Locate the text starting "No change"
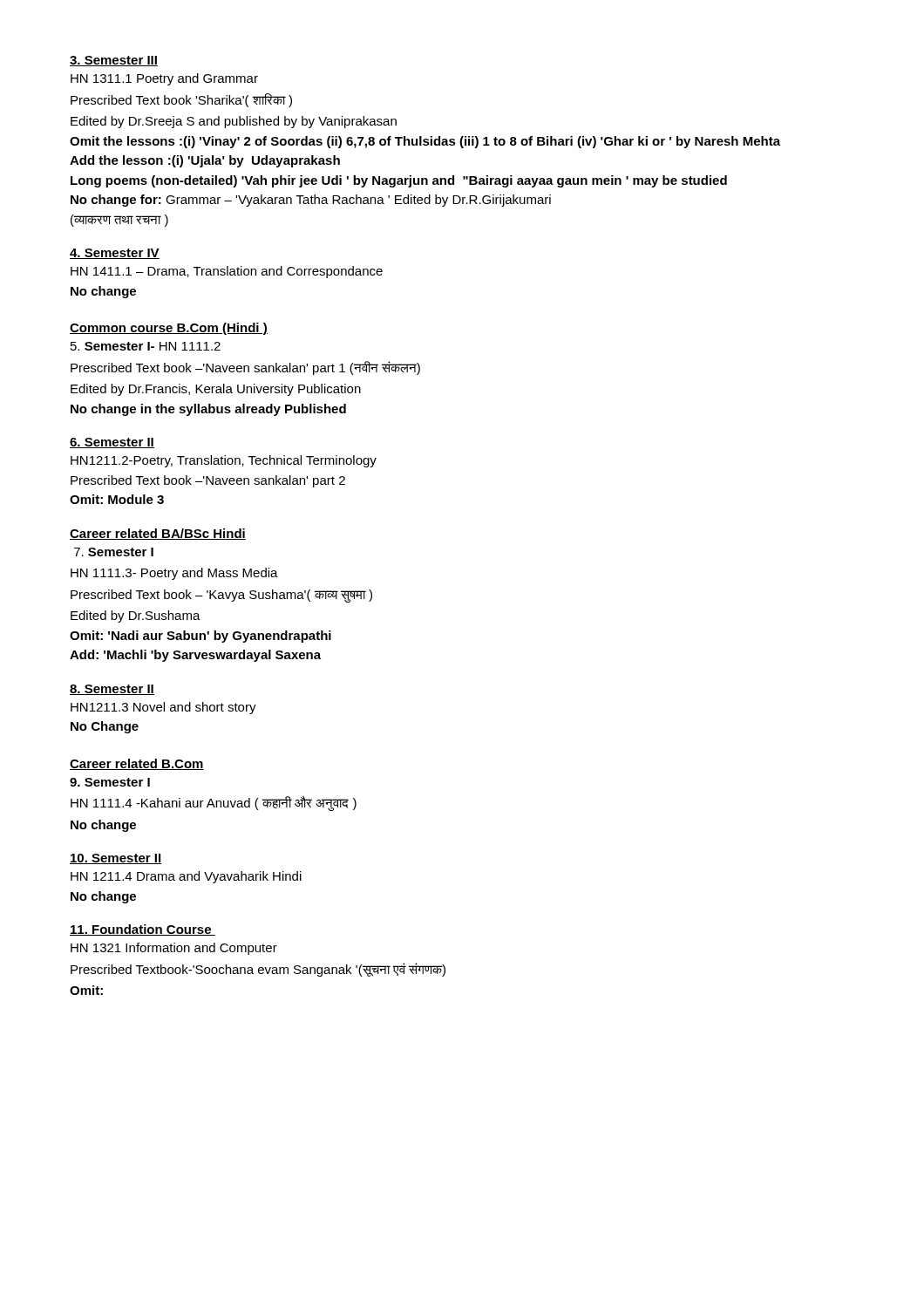The image size is (924, 1308). tap(103, 824)
